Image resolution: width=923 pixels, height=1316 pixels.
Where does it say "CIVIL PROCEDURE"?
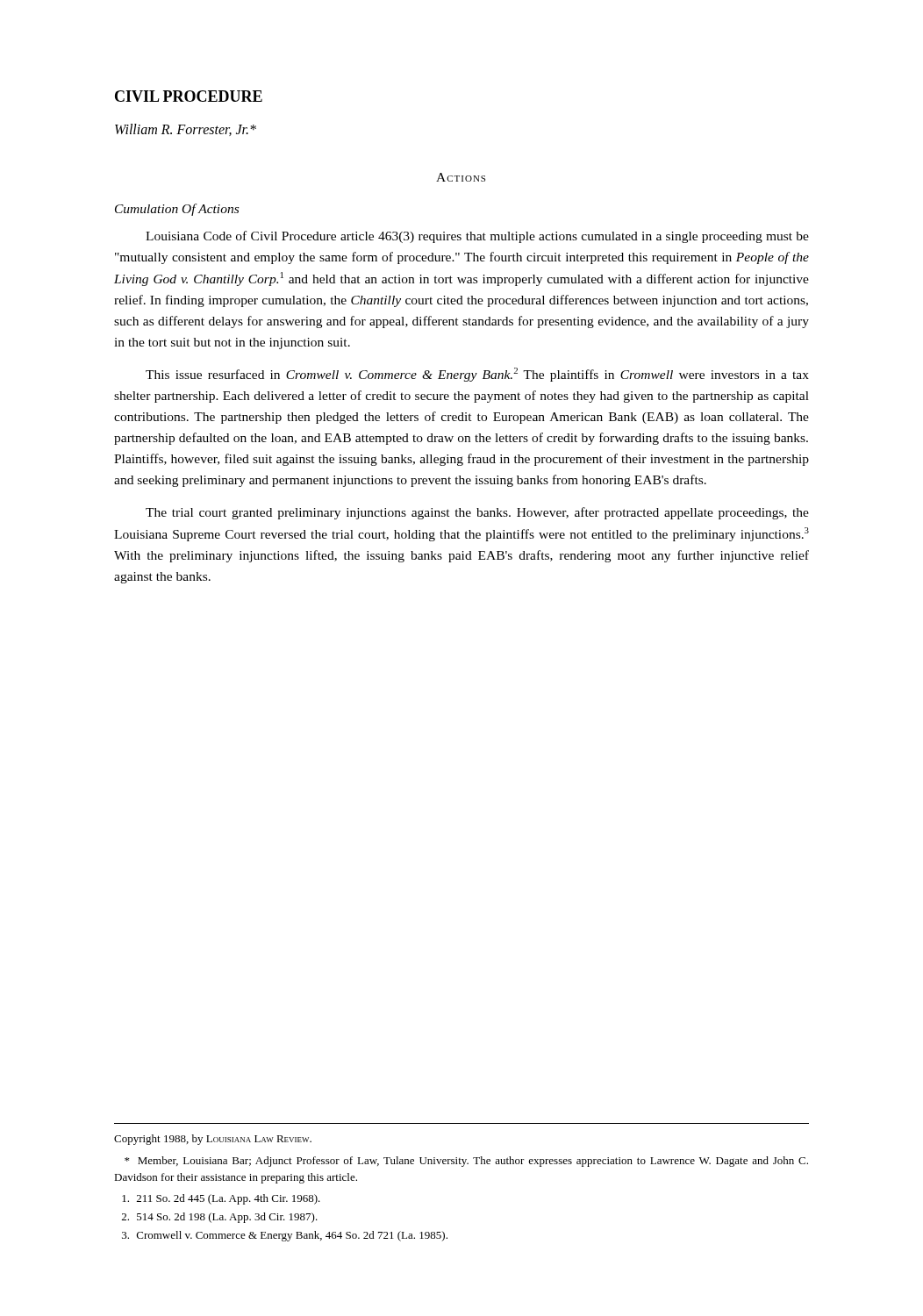click(x=188, y=97)
